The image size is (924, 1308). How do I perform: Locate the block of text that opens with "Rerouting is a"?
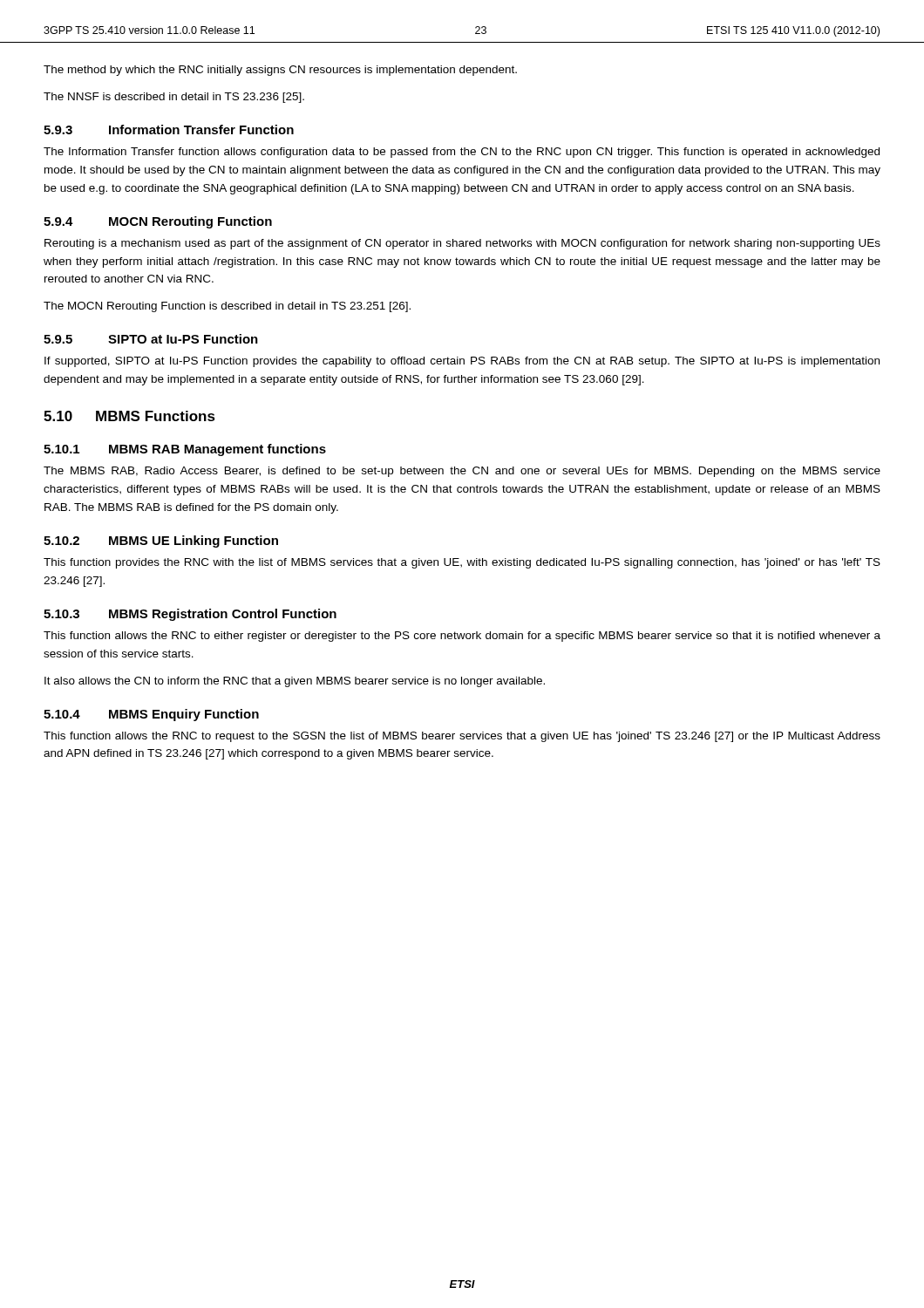462,261
